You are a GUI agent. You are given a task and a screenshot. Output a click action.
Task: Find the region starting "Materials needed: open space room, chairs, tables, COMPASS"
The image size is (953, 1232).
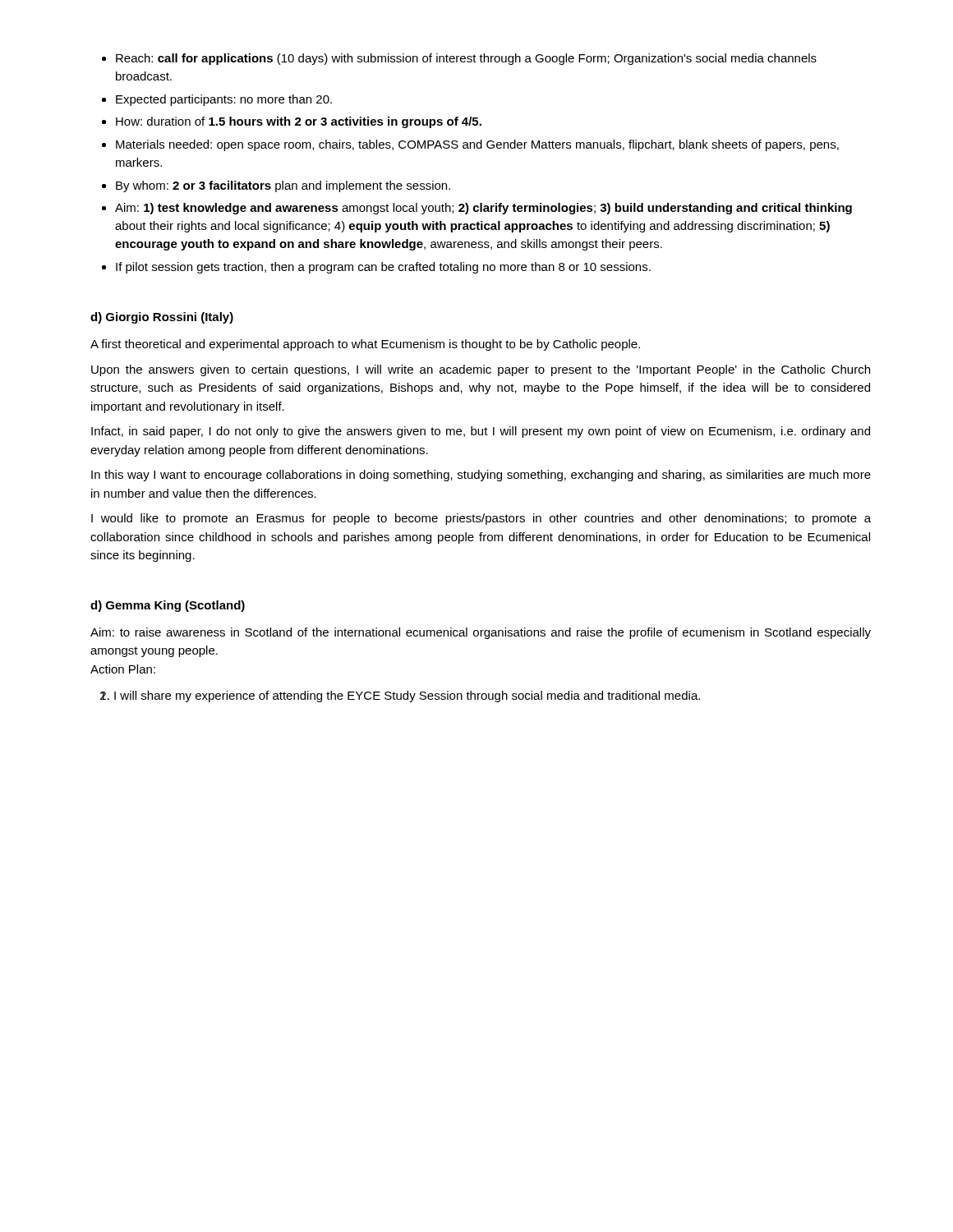[x=493, y=153]
